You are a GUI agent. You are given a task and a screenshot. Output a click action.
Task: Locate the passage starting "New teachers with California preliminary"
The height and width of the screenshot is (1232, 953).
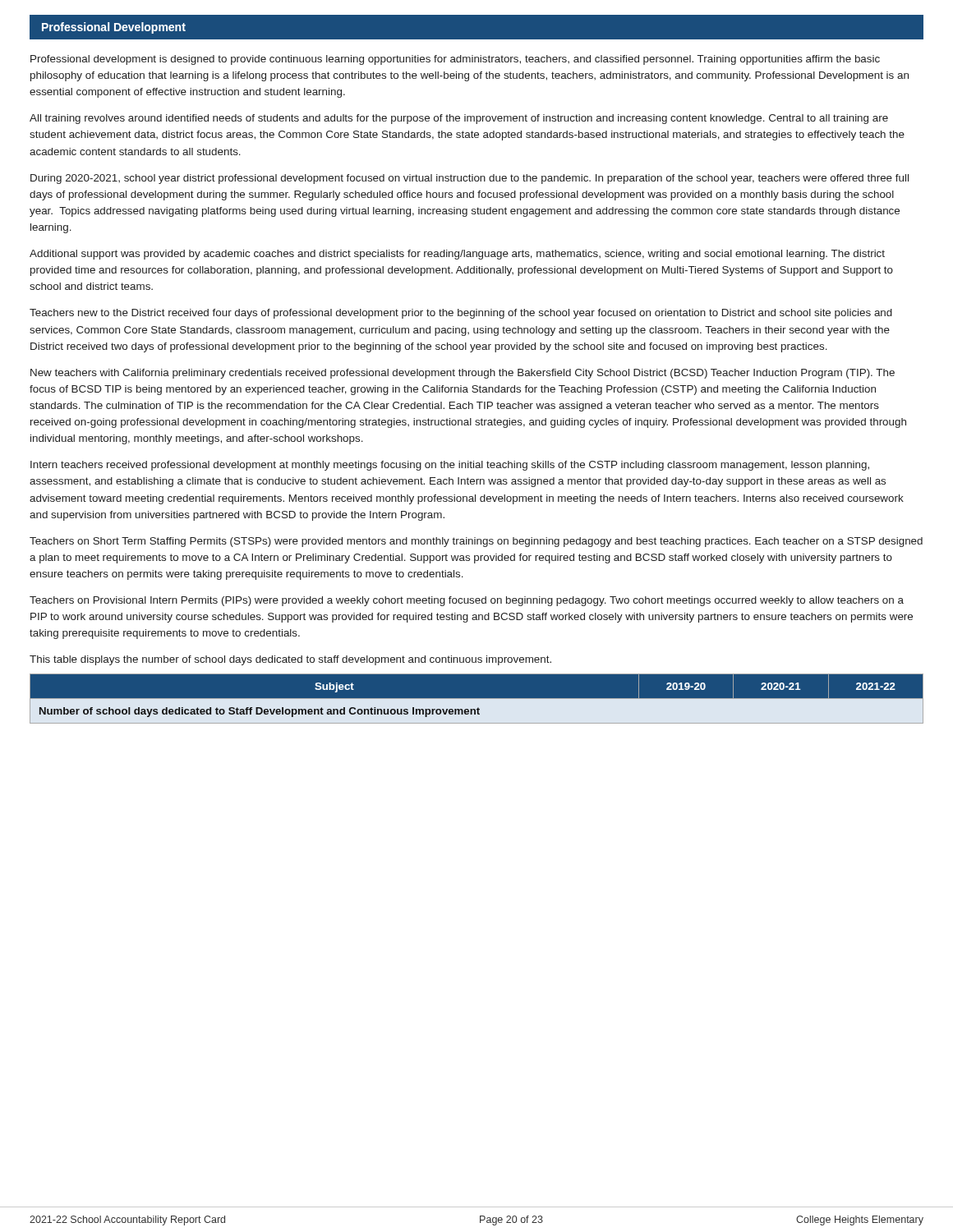[468, 405]
